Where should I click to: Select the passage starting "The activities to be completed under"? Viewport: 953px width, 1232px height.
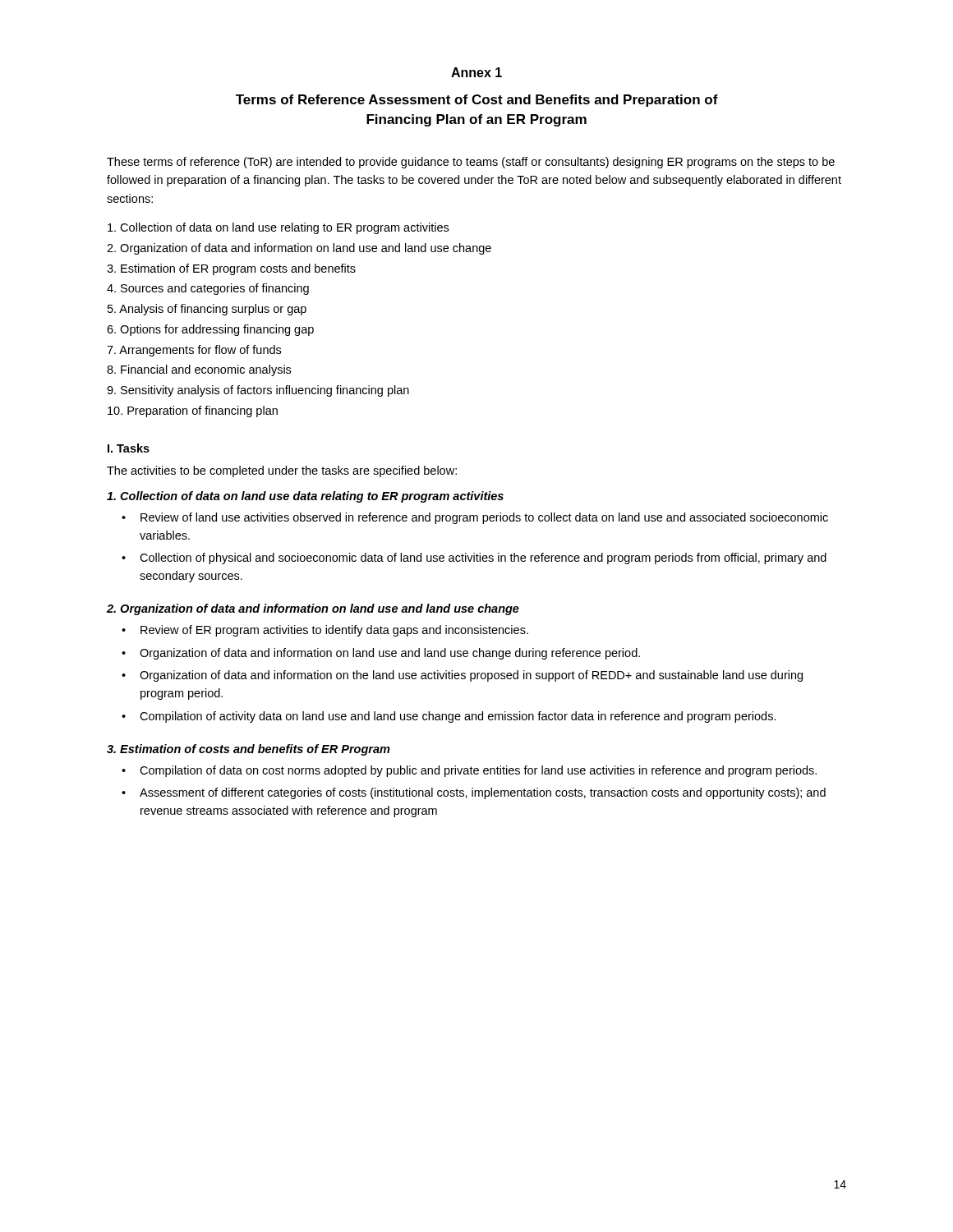(x=282, y=470)
